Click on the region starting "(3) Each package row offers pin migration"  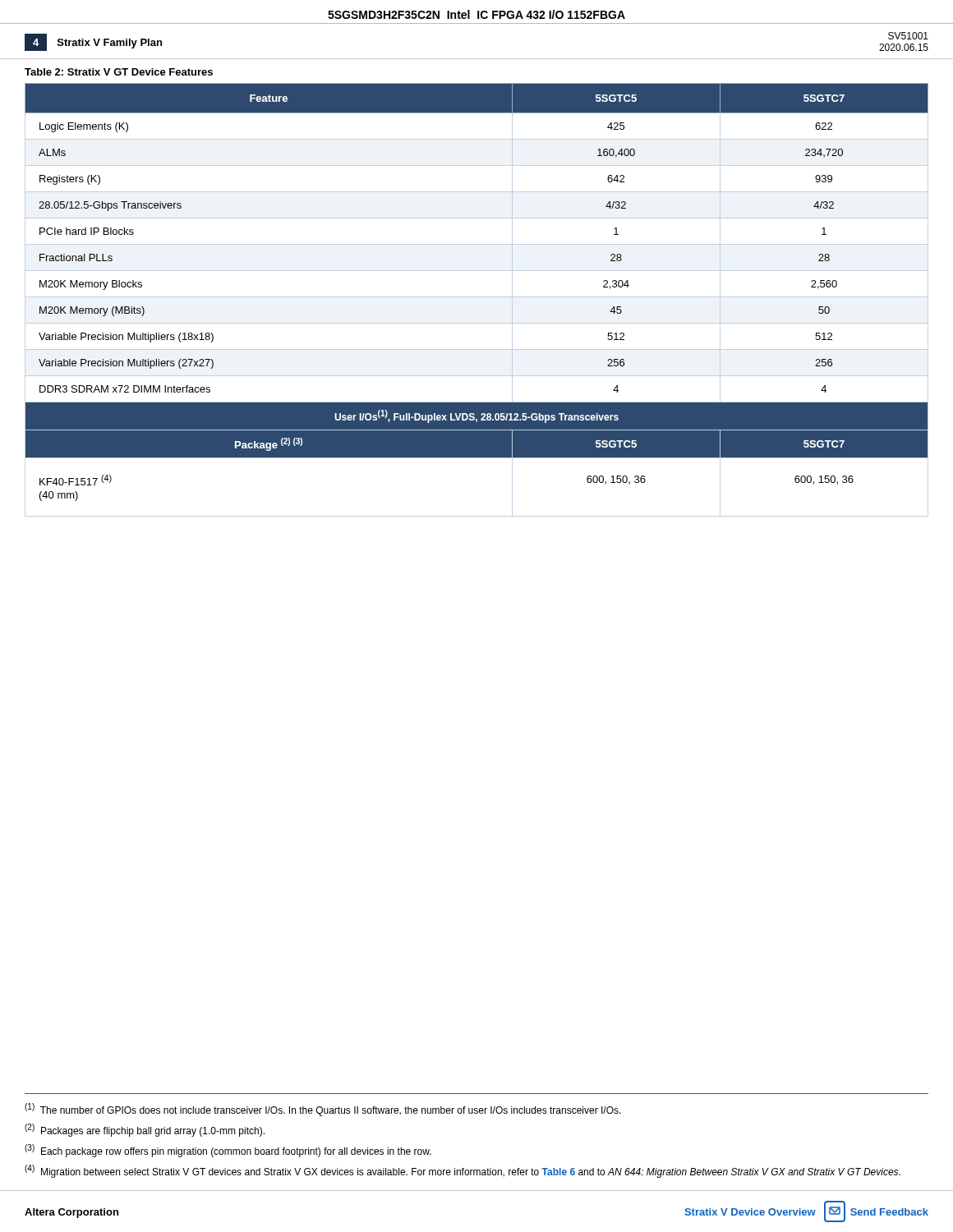click(228, 1150)
